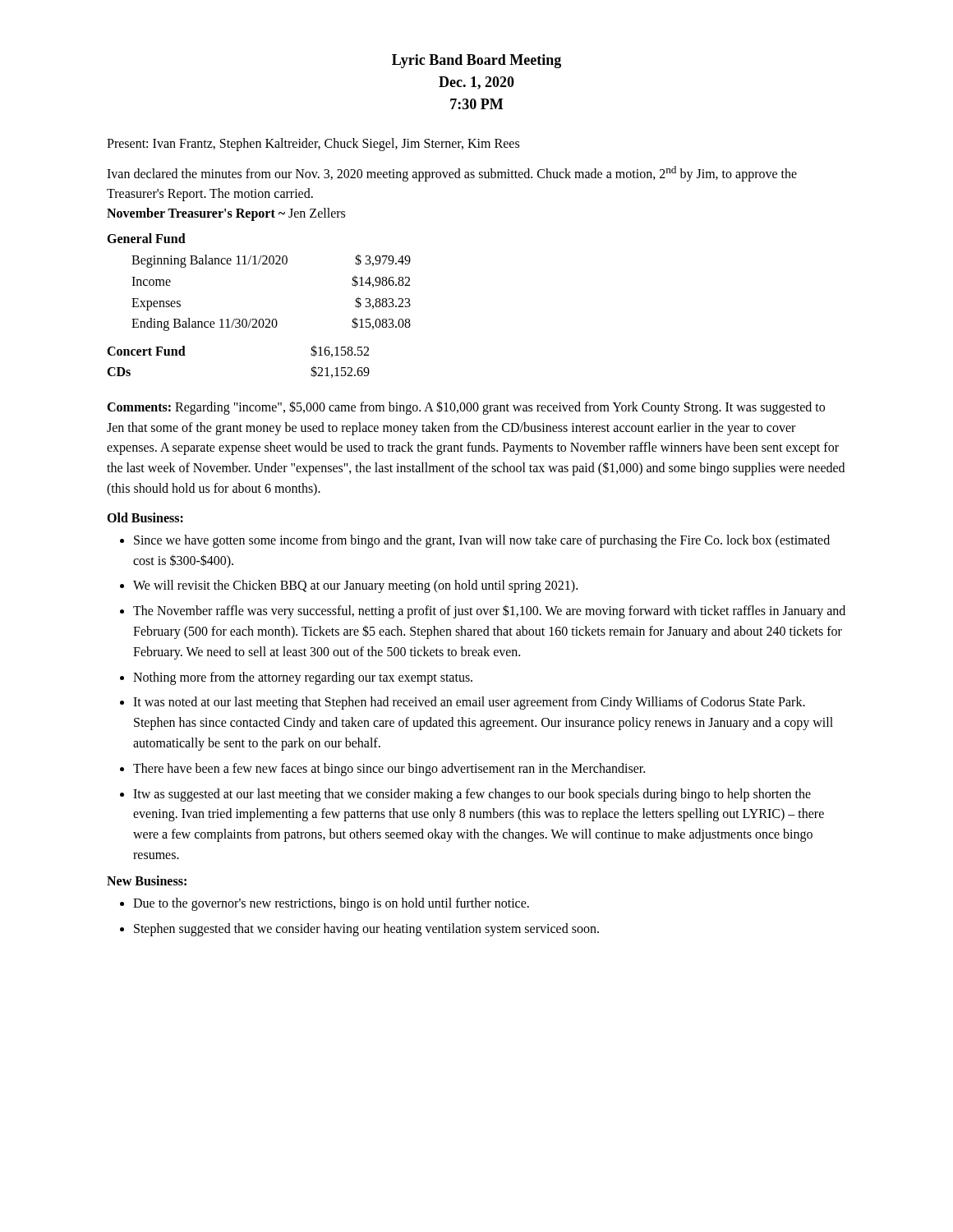This screenshot has width=953, height=1232.
Task: Locate the block of text that opens with "Present: Ivan Frantz,"
Action: pos(313,143)
